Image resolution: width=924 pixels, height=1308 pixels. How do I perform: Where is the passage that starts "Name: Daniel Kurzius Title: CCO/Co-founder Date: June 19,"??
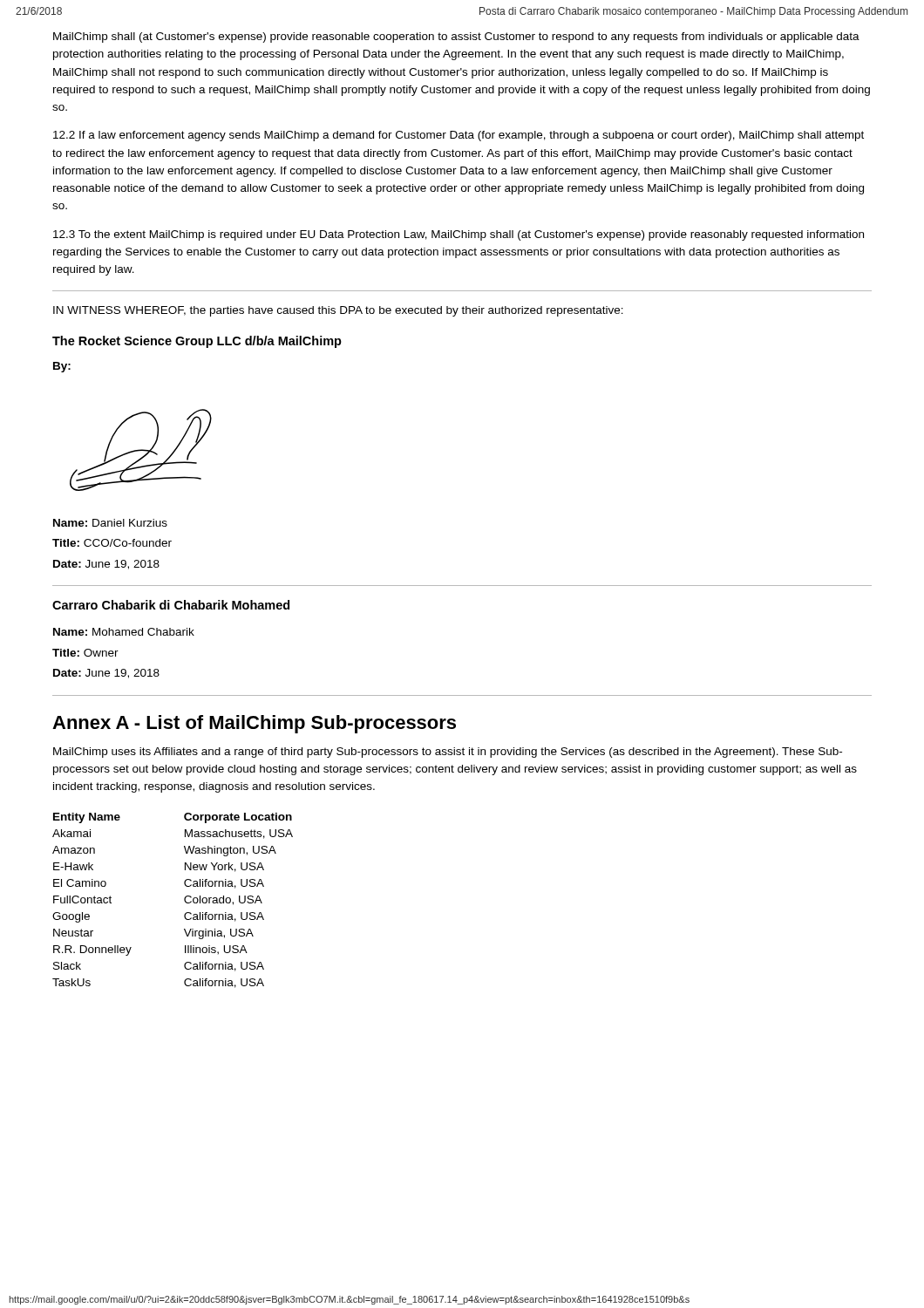(110, 523)
